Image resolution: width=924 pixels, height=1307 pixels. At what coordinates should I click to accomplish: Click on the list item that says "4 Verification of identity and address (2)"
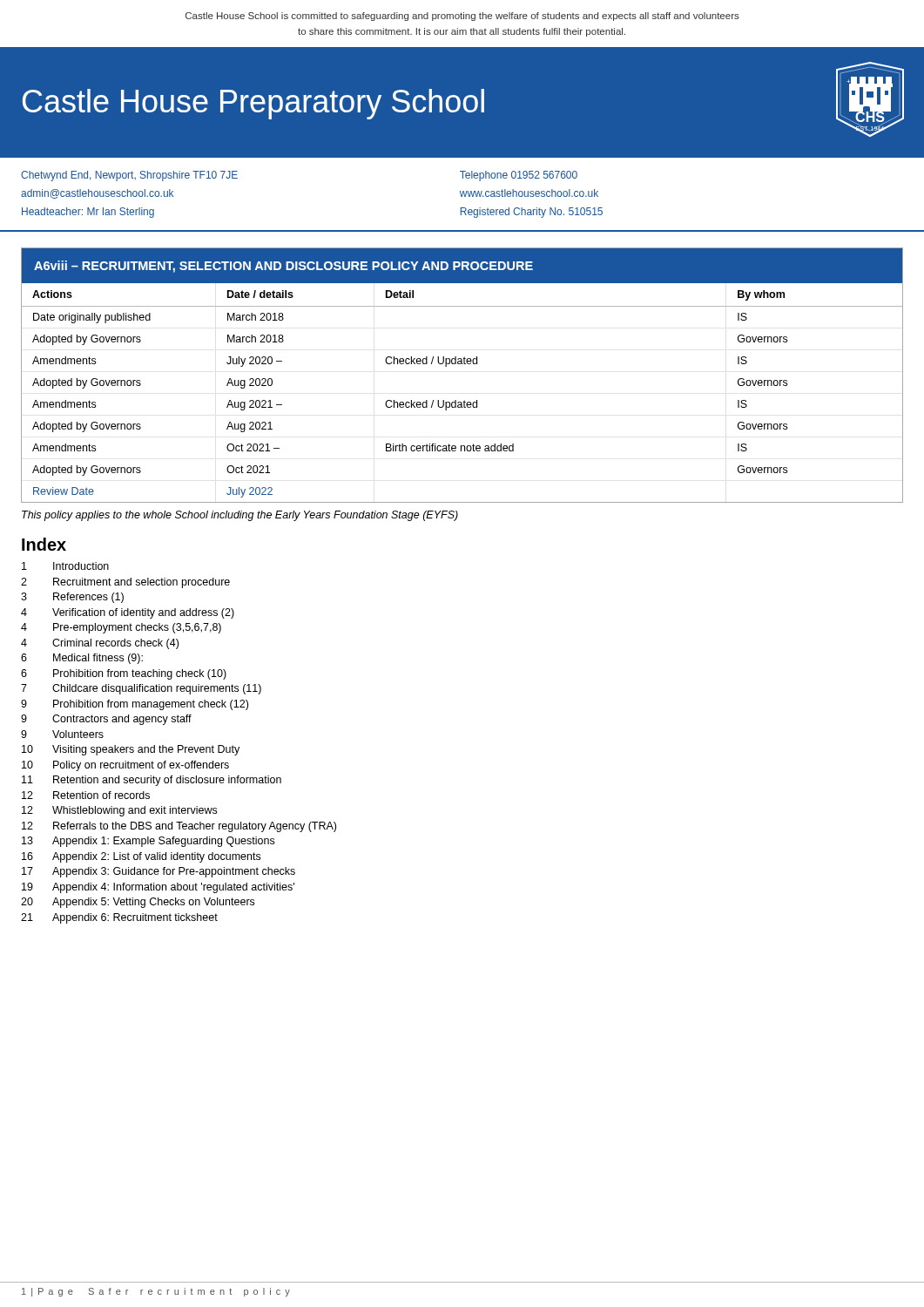tap(128, 612)
